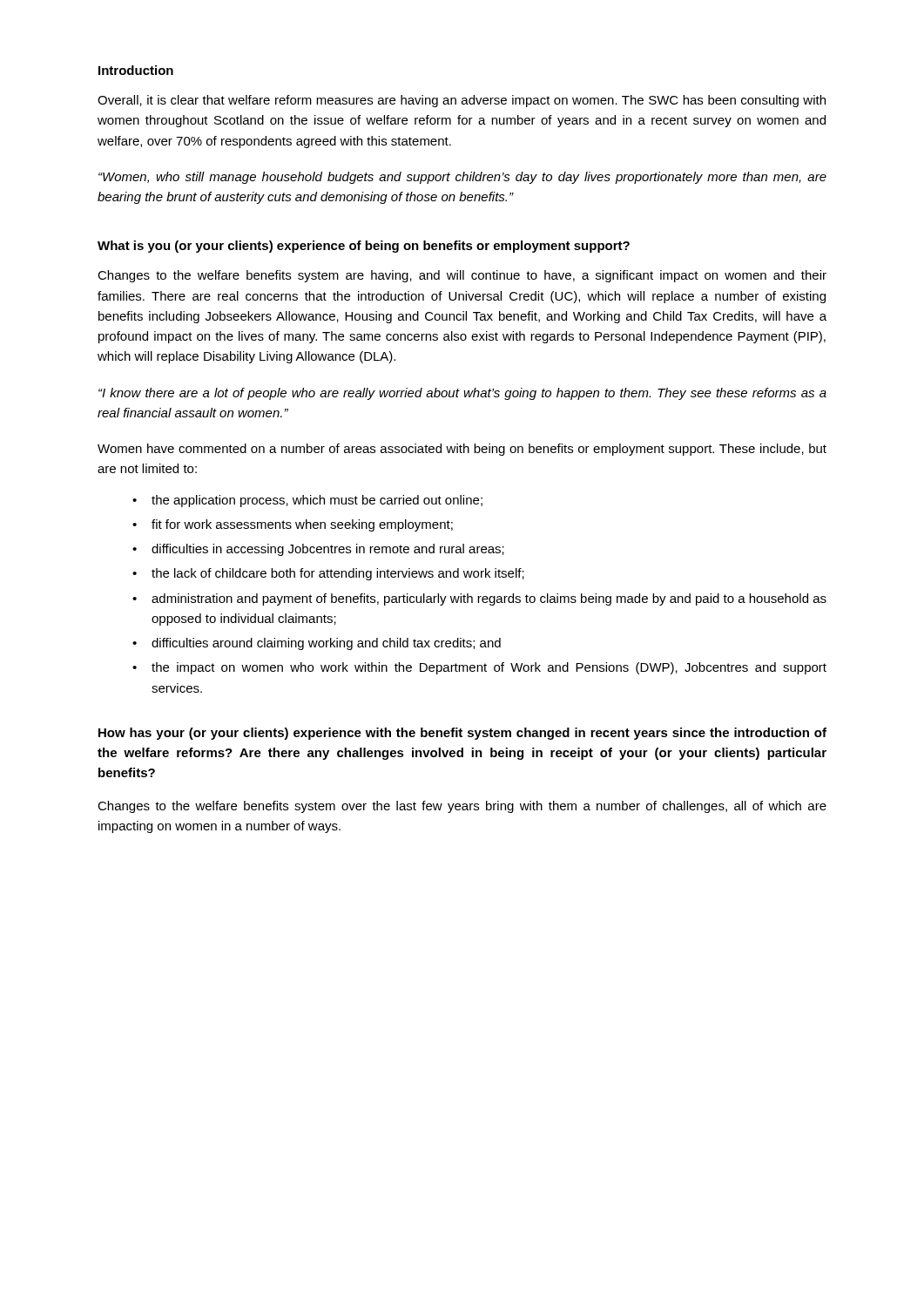
Task: Locate the list item that says "• the impact on women"
Action: click(x=479, y=677)
